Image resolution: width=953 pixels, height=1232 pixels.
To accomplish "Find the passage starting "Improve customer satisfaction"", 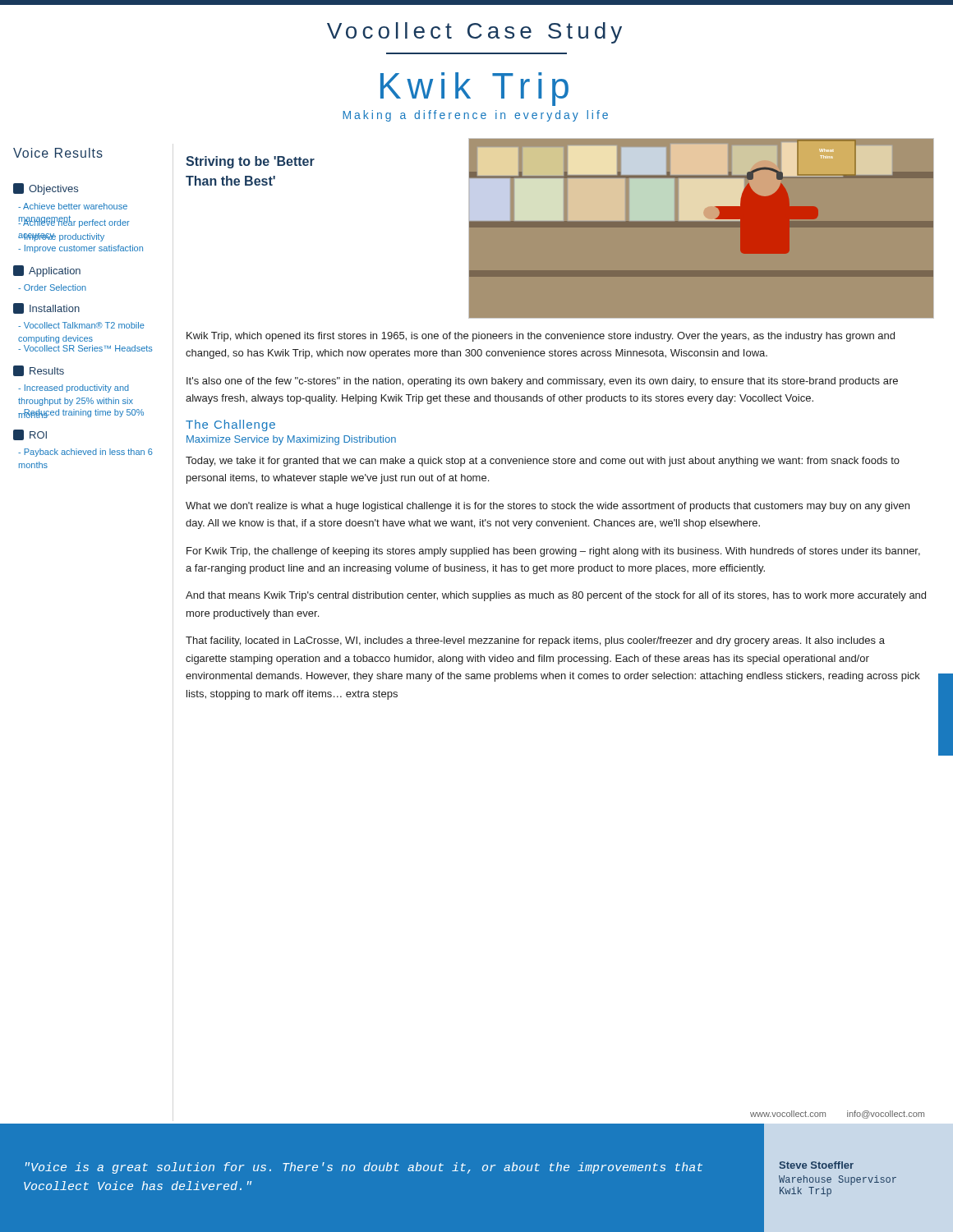I will 81,248.
